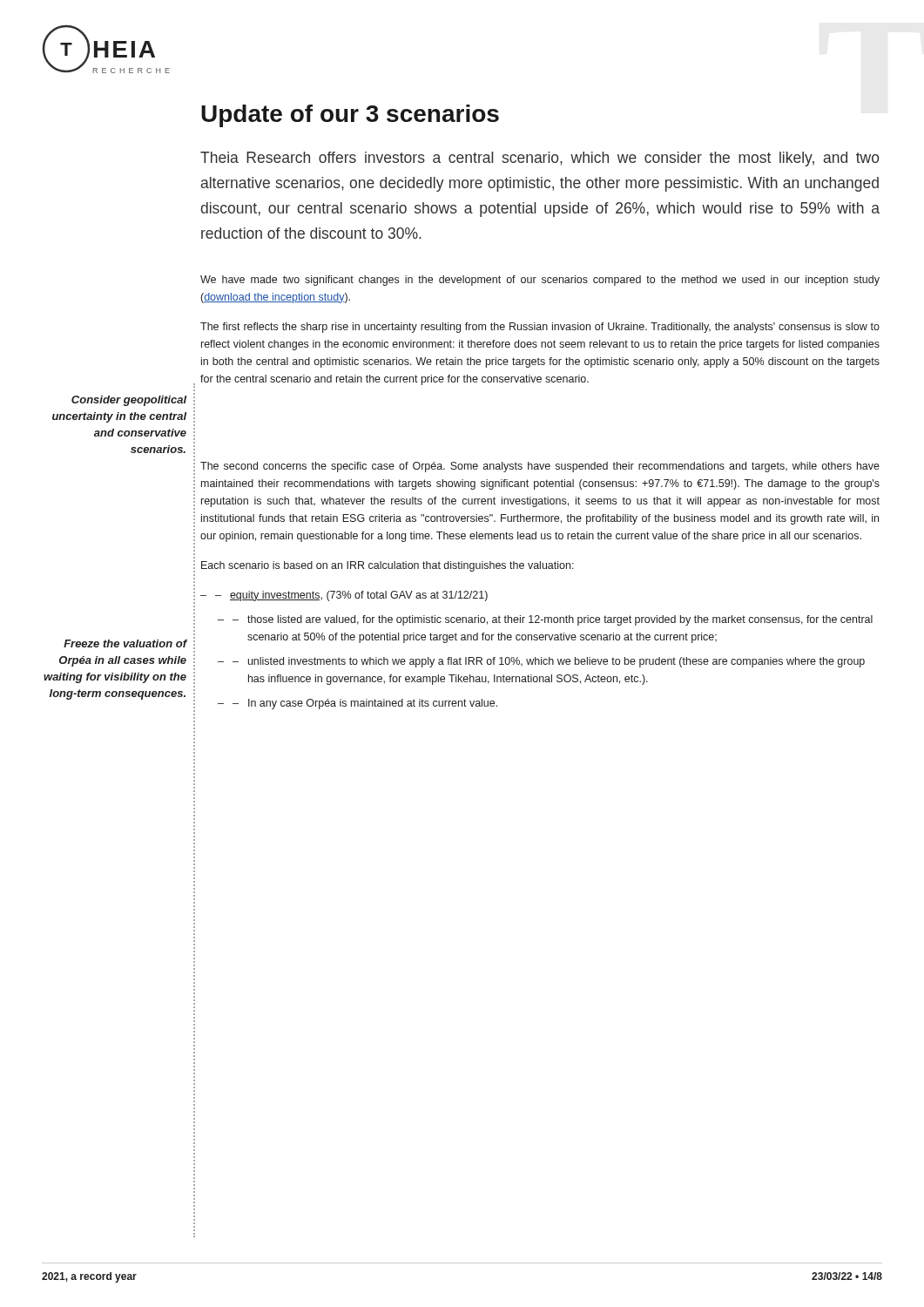Click where it says "Update of our 3 scenarios"
This screenshot has width=924, height=1307.
350,116
